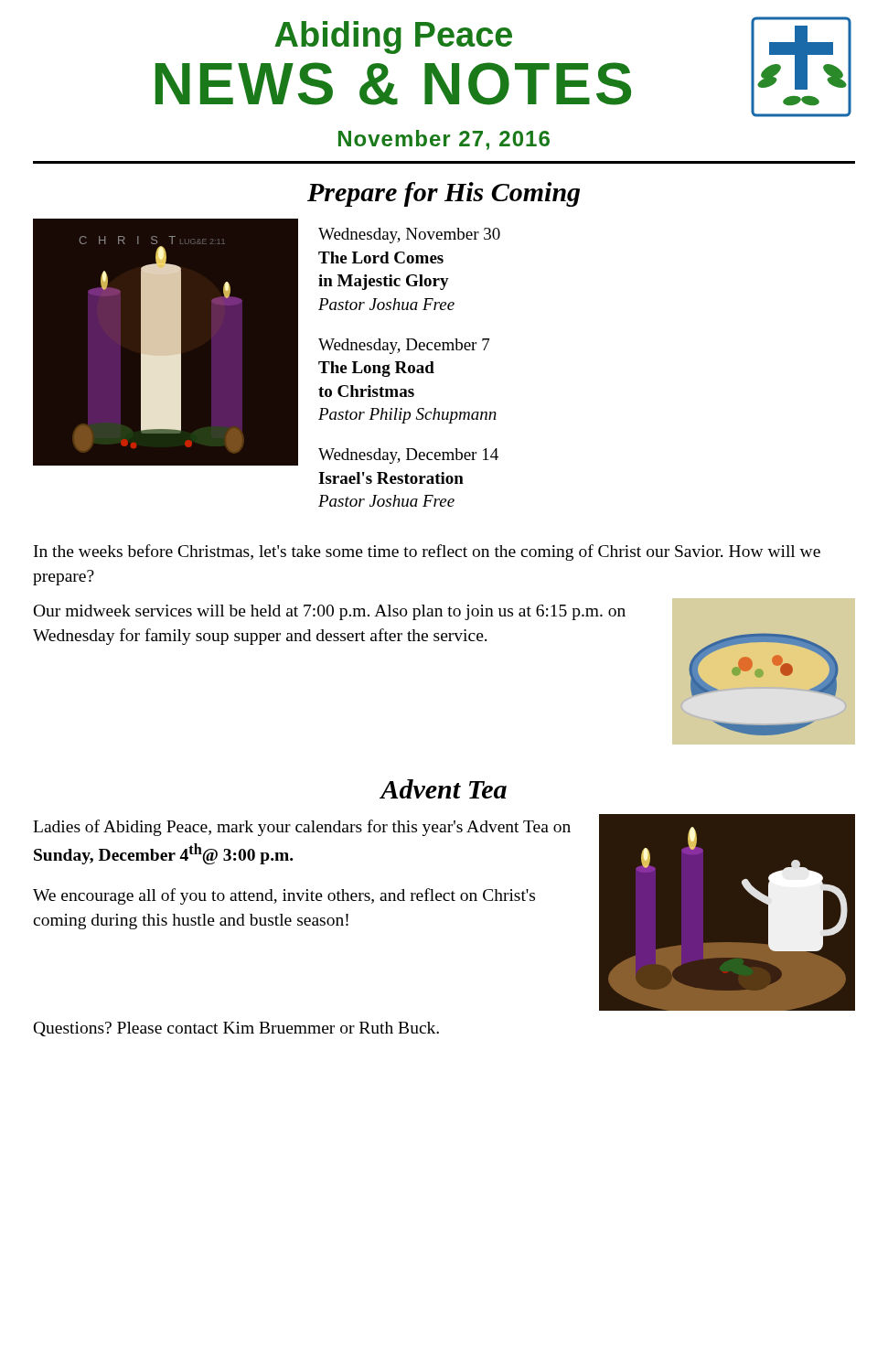
Task: Navigate to the passage starting "Advent Tea"
Action: (x=444, y=789)
